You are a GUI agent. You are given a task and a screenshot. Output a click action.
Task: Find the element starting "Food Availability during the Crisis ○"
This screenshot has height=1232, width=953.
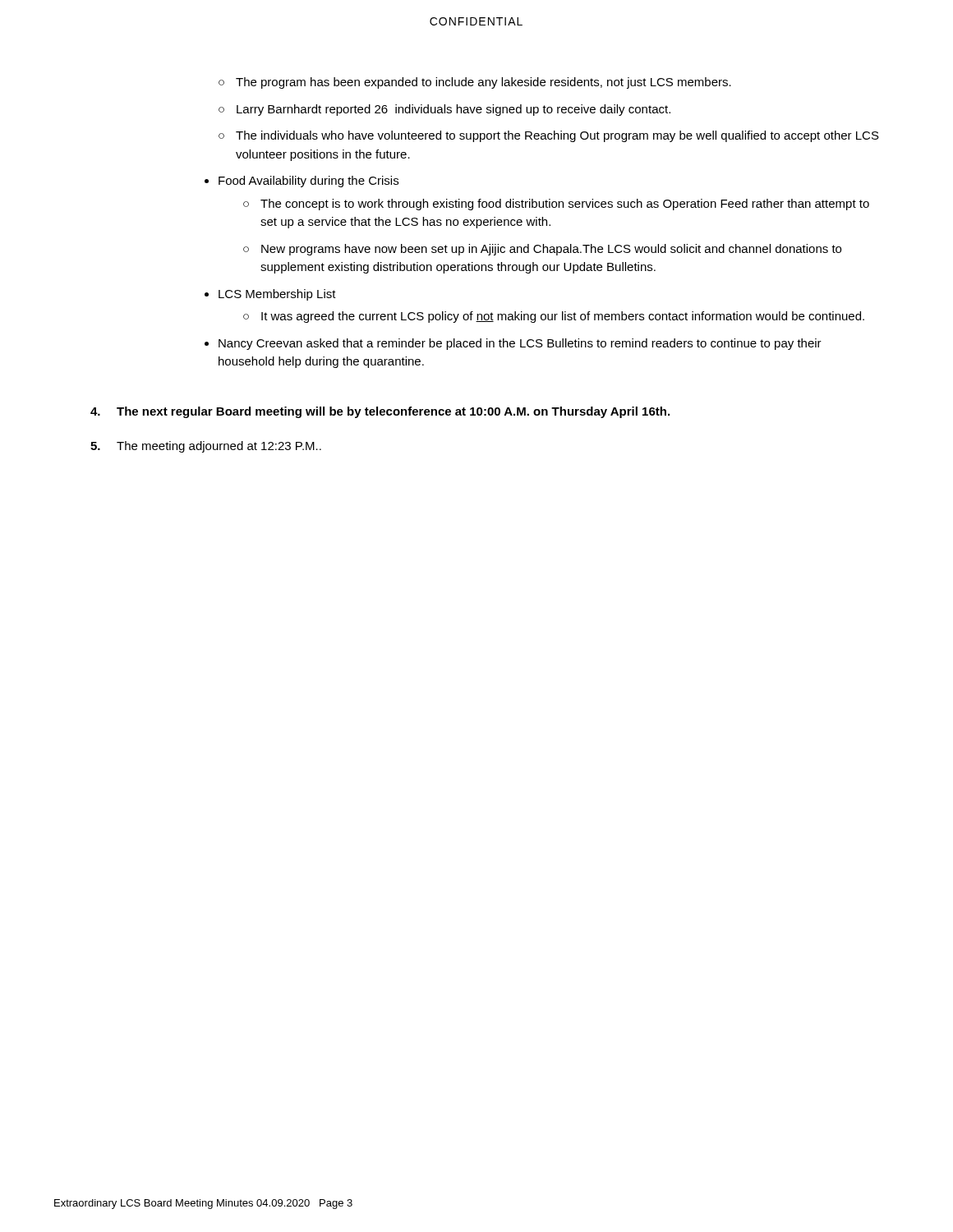coord(548,225)
